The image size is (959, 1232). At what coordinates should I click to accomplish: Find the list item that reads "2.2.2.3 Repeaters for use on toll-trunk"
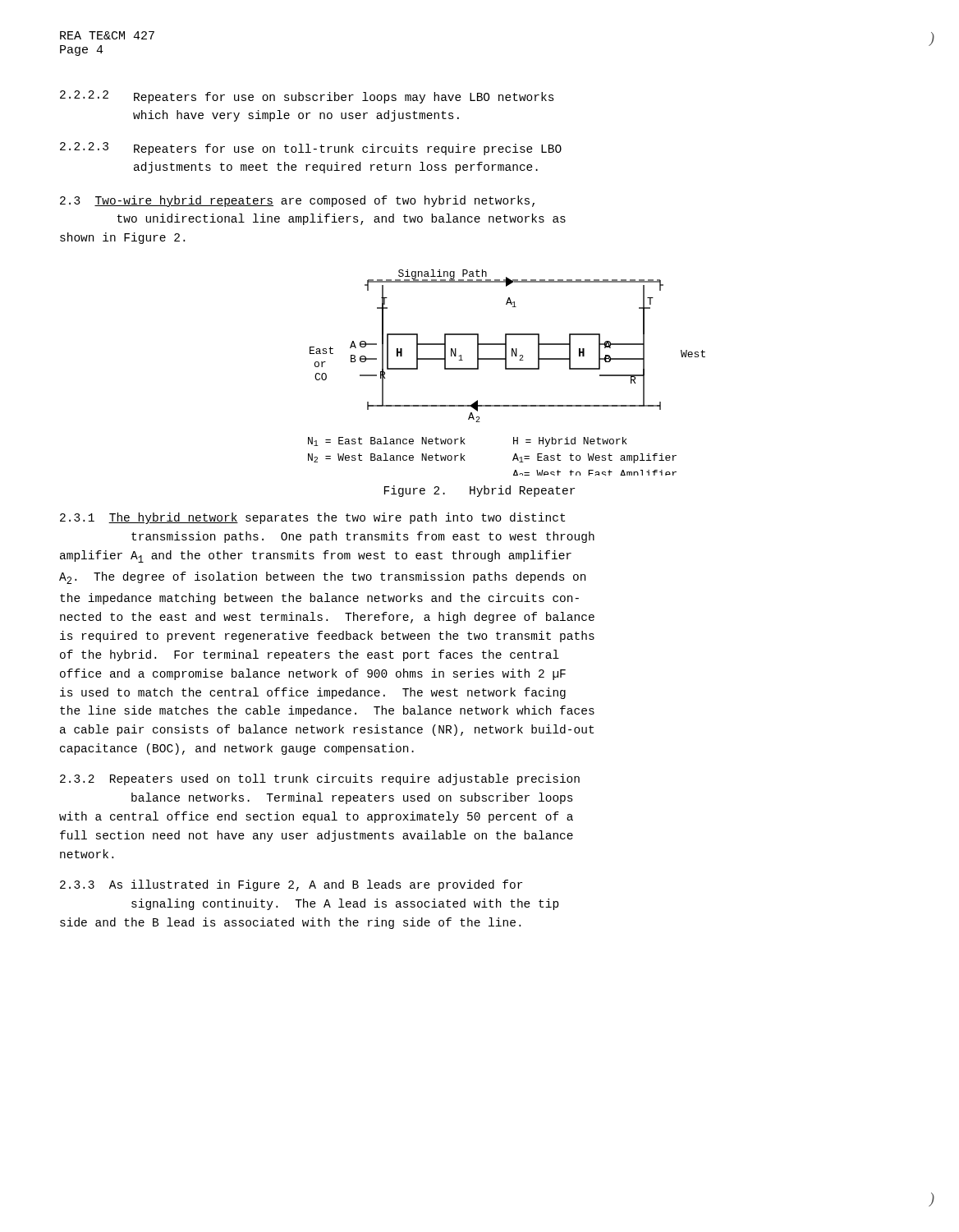click(480, 159)
